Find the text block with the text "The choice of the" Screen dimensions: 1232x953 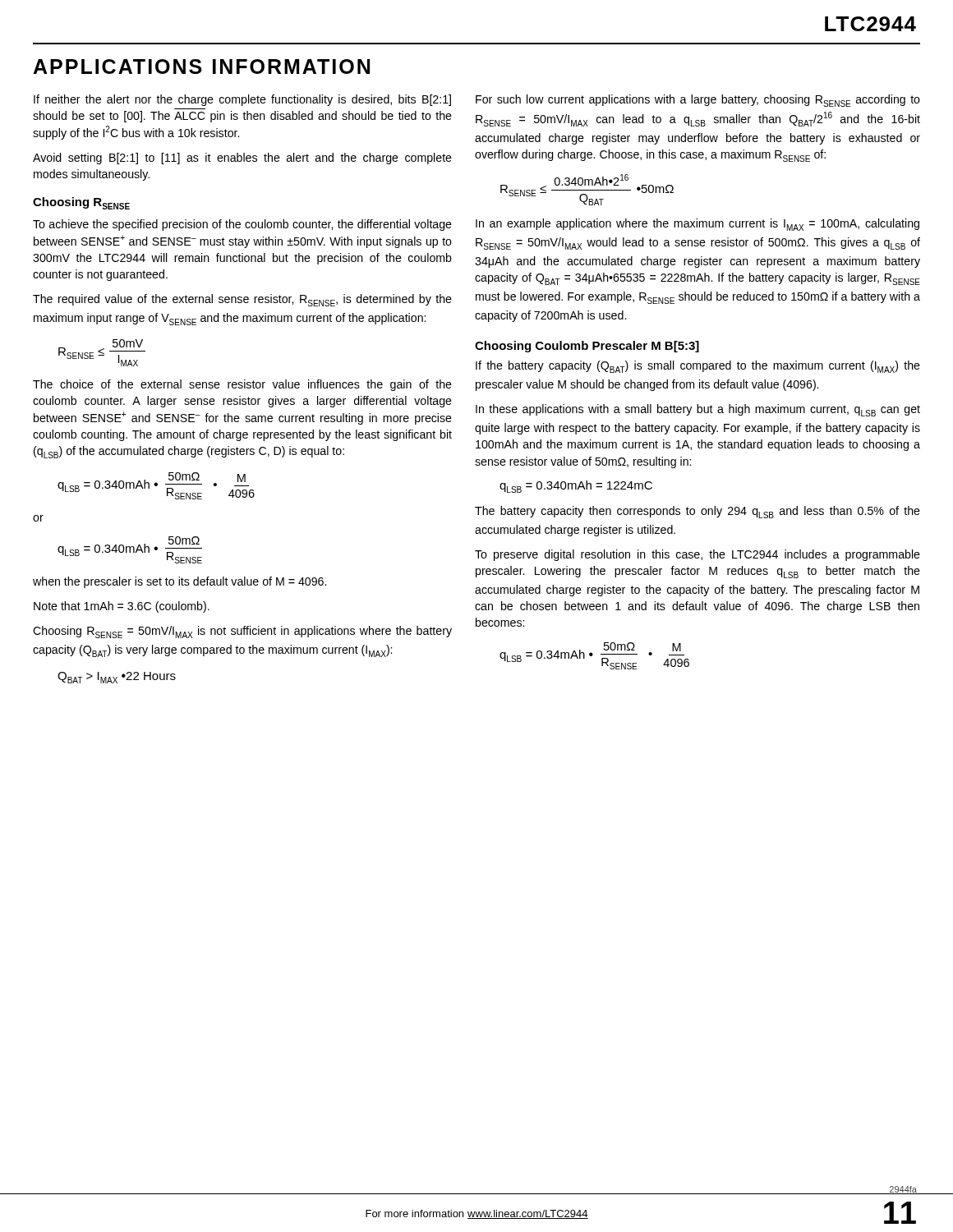242,419
